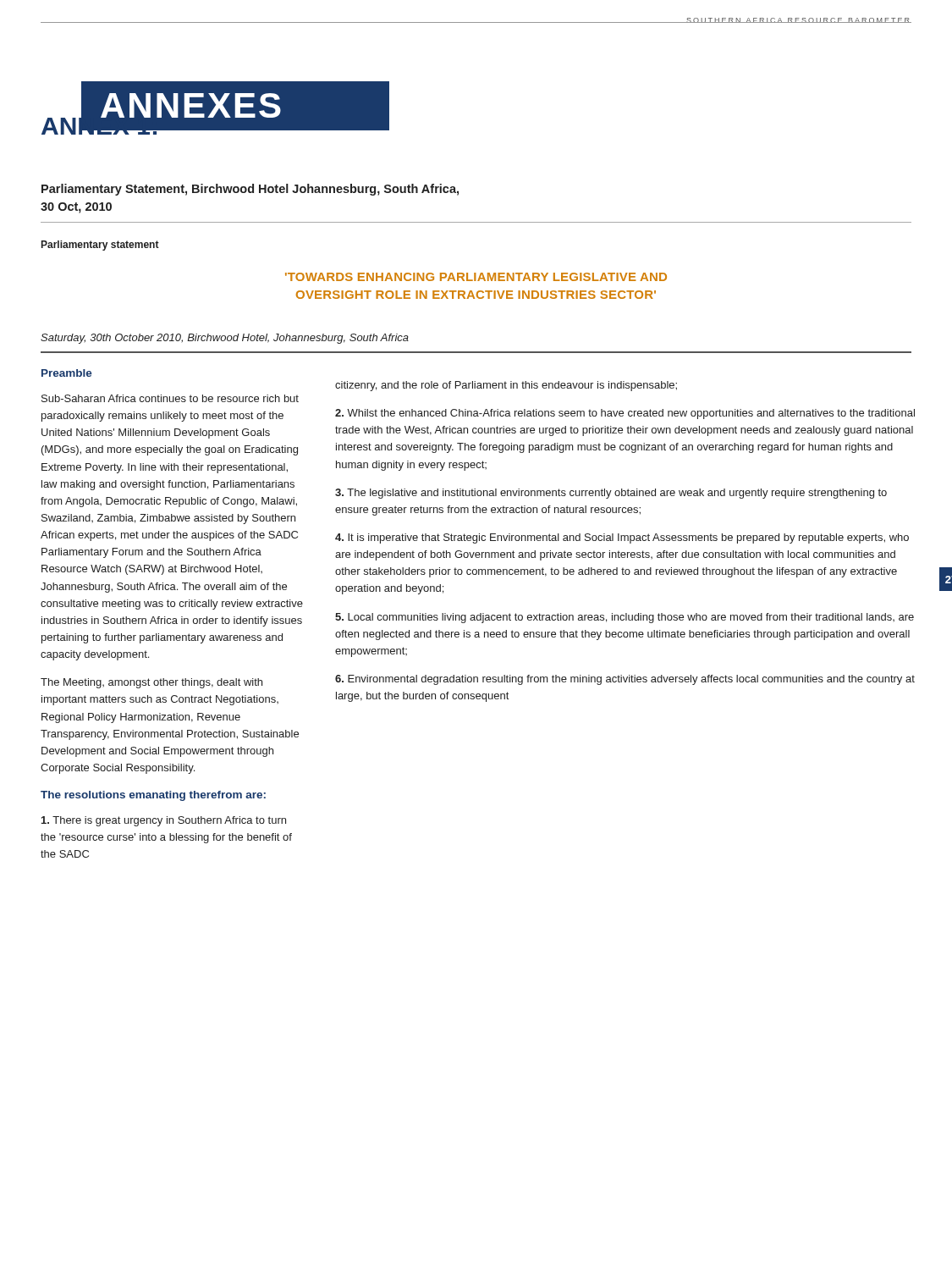952x1270 pixels.
Task: Select the text block that reads "Saturday, 30th October 2010, Birchwood Hotel, Johannesburg,"
Action: tap(225, 337)
